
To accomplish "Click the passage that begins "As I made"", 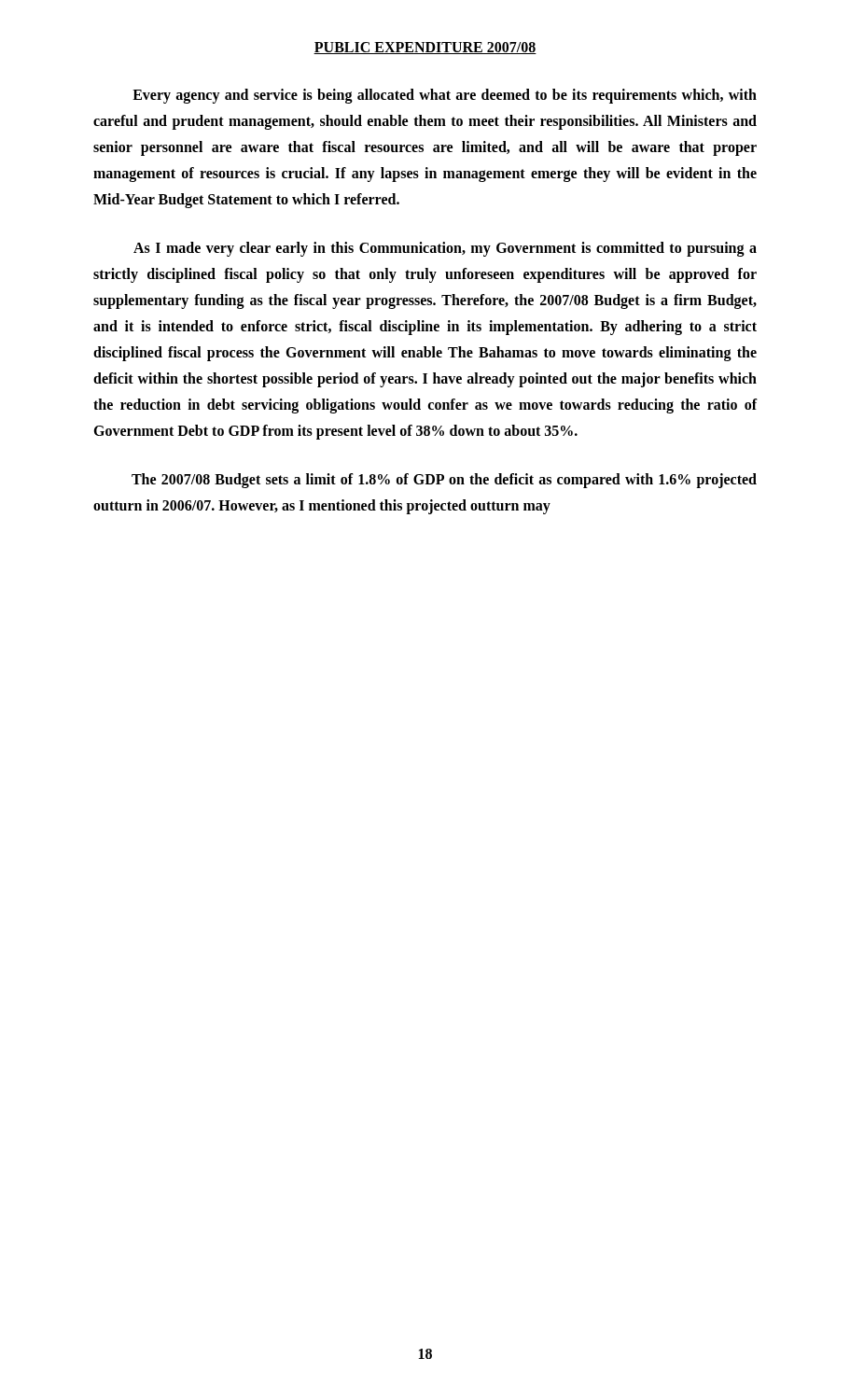I will (425, 339).
